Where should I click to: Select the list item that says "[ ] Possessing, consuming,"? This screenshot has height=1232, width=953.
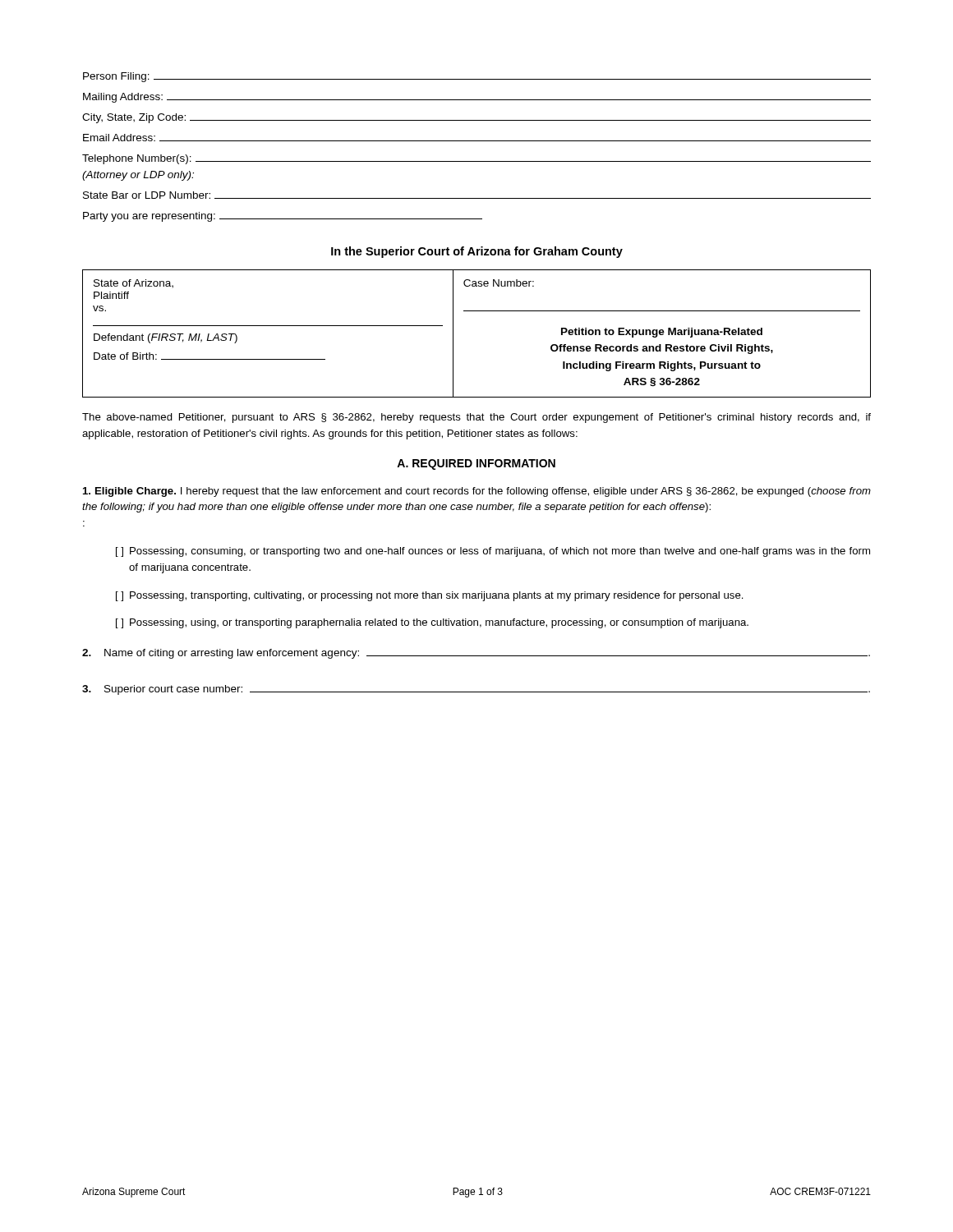(x=493, y=559)
